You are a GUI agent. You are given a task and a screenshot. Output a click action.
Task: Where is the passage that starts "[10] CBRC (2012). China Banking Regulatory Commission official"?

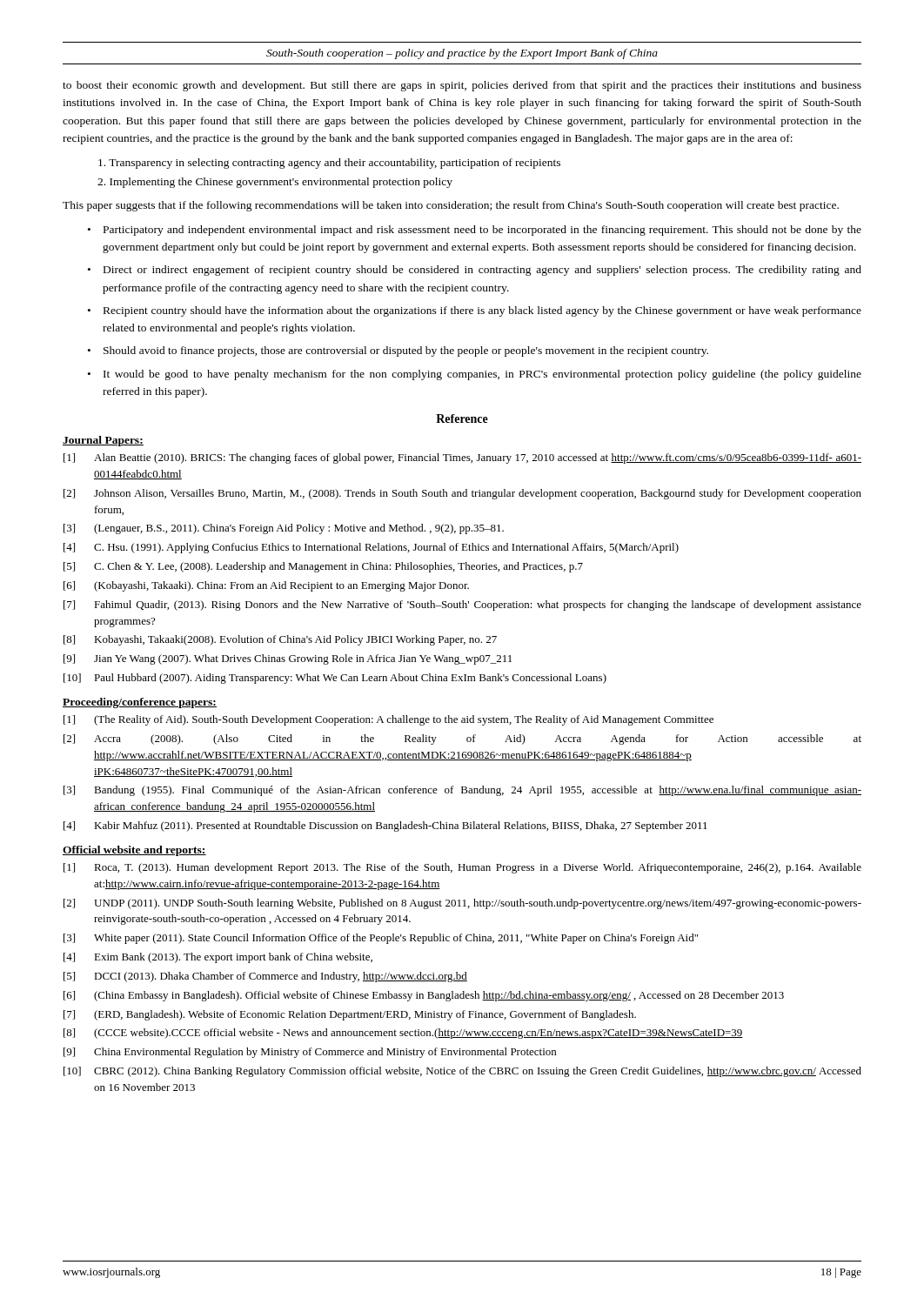click(462, 1080)
